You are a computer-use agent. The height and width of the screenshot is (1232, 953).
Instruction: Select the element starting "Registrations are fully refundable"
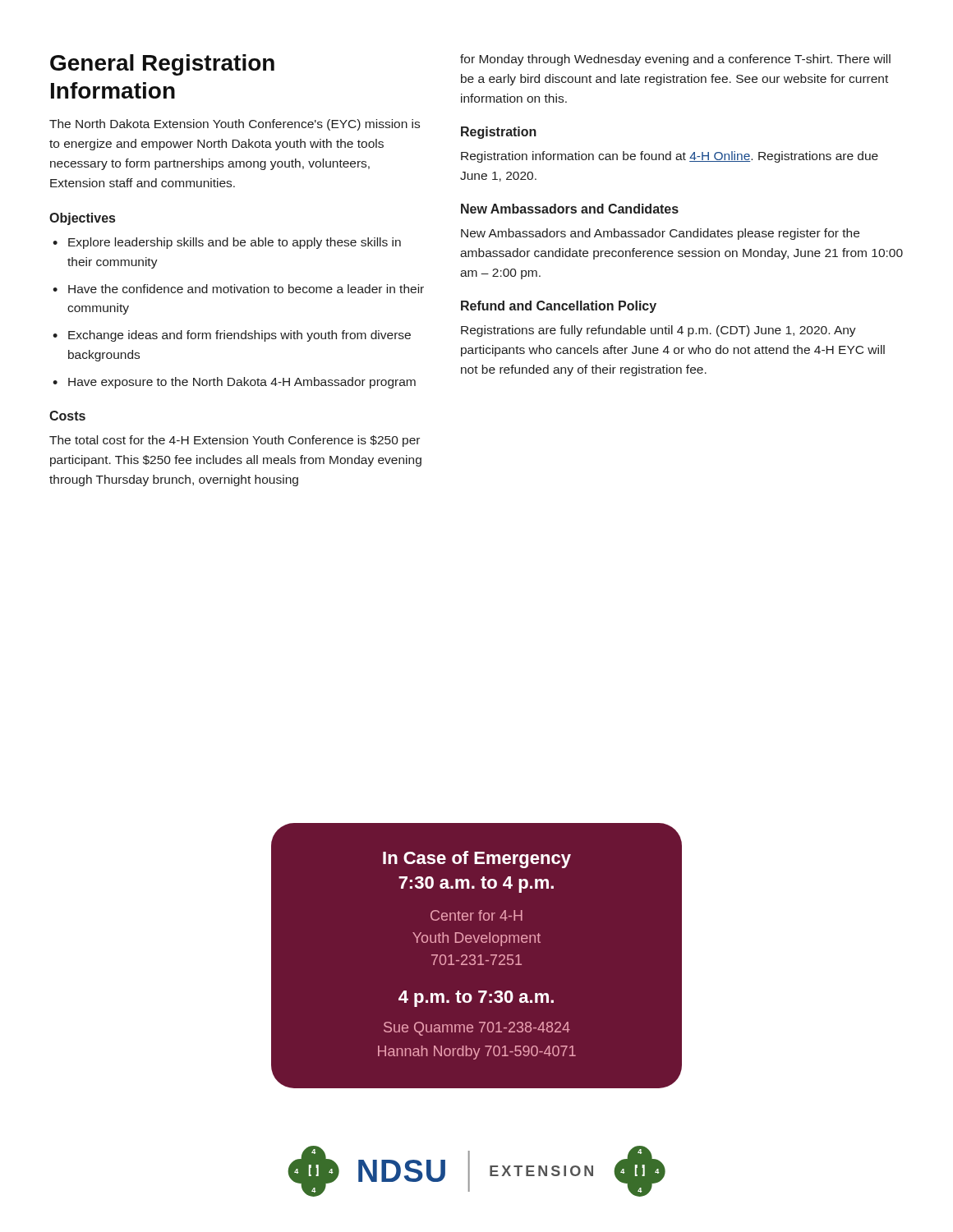(x=682, y=350)
